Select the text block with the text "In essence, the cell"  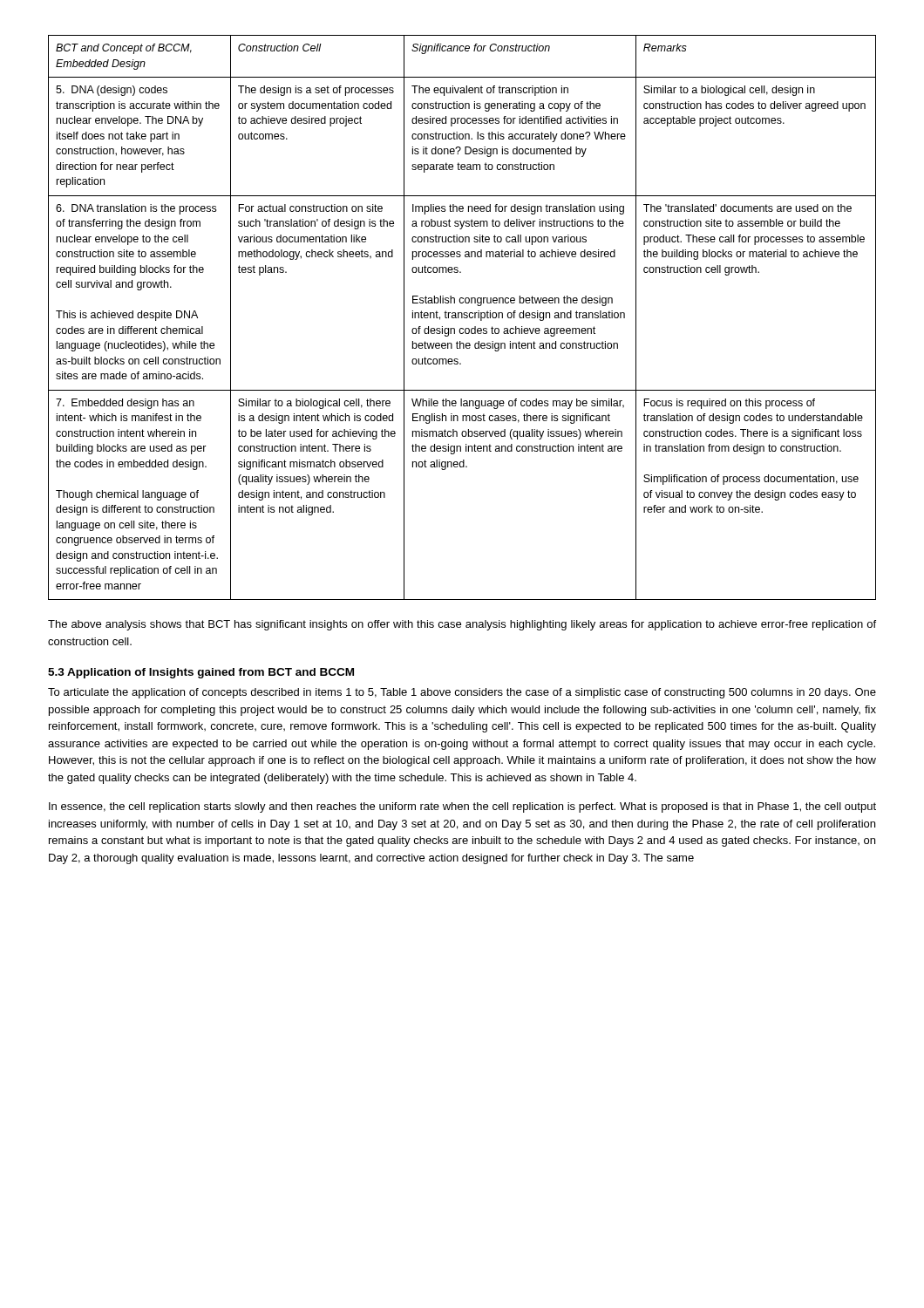point(462,832)
